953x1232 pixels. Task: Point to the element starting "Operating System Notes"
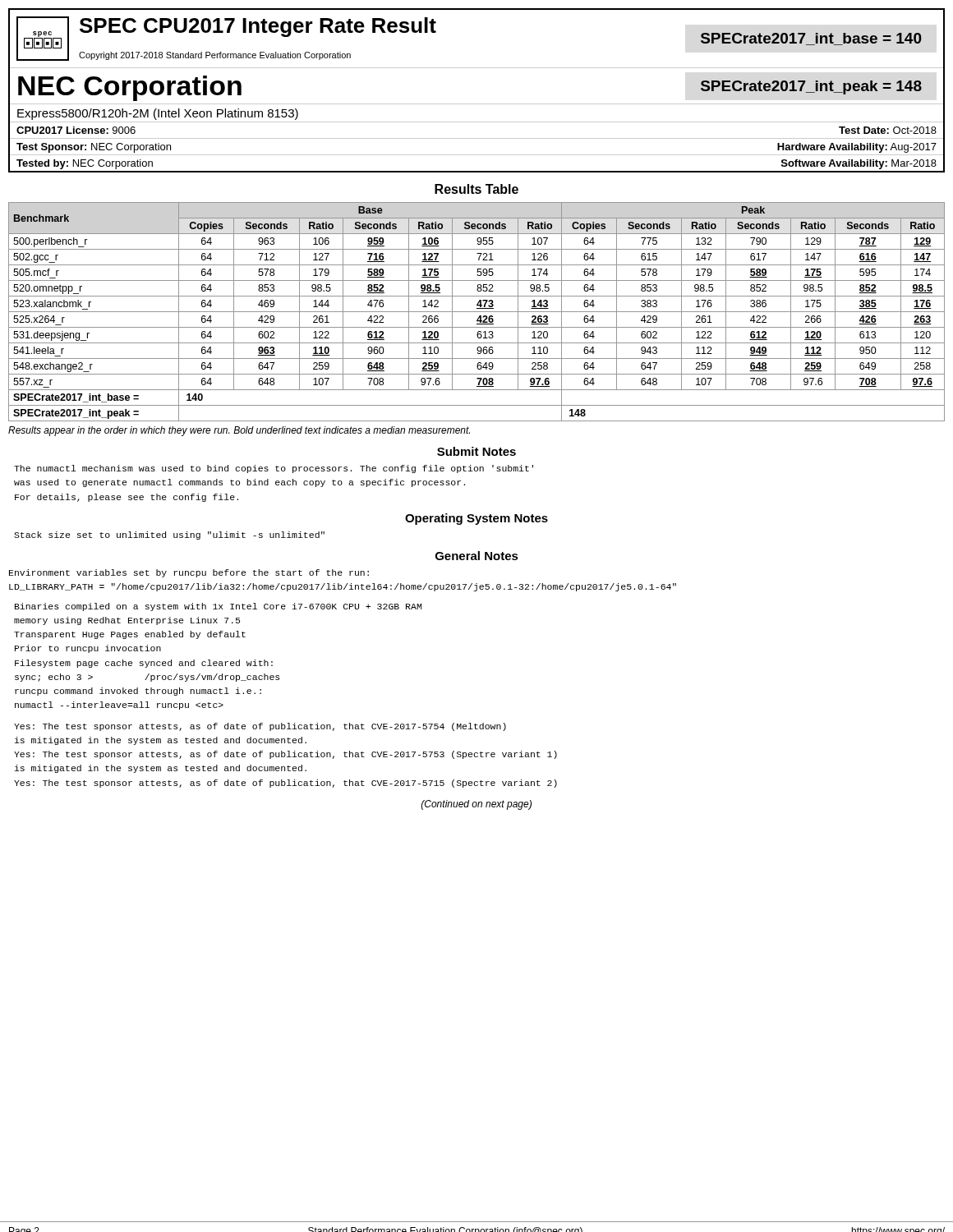[x=476, y=518]
